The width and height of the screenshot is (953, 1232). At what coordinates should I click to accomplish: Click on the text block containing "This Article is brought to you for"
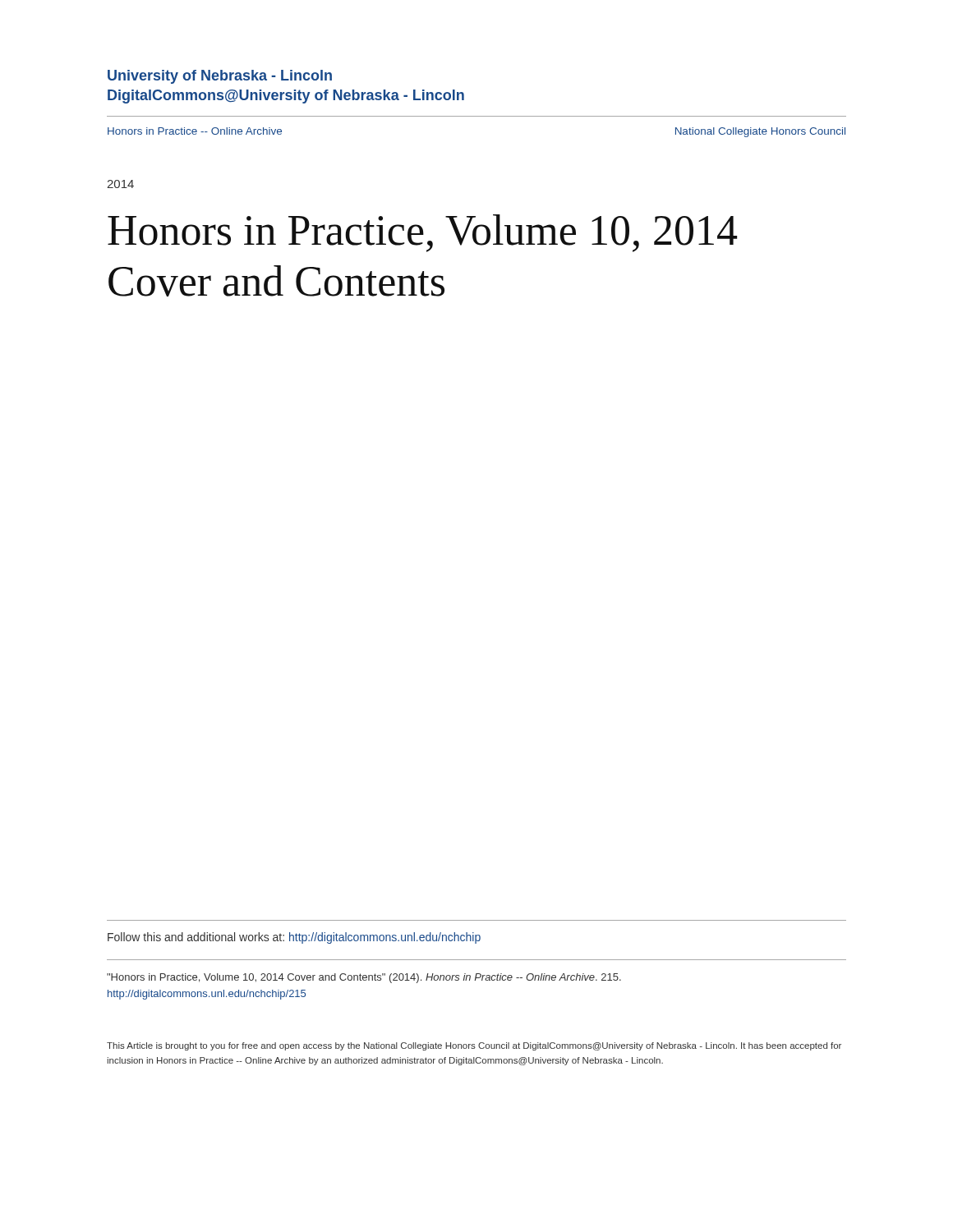[x=474, y=1053]
